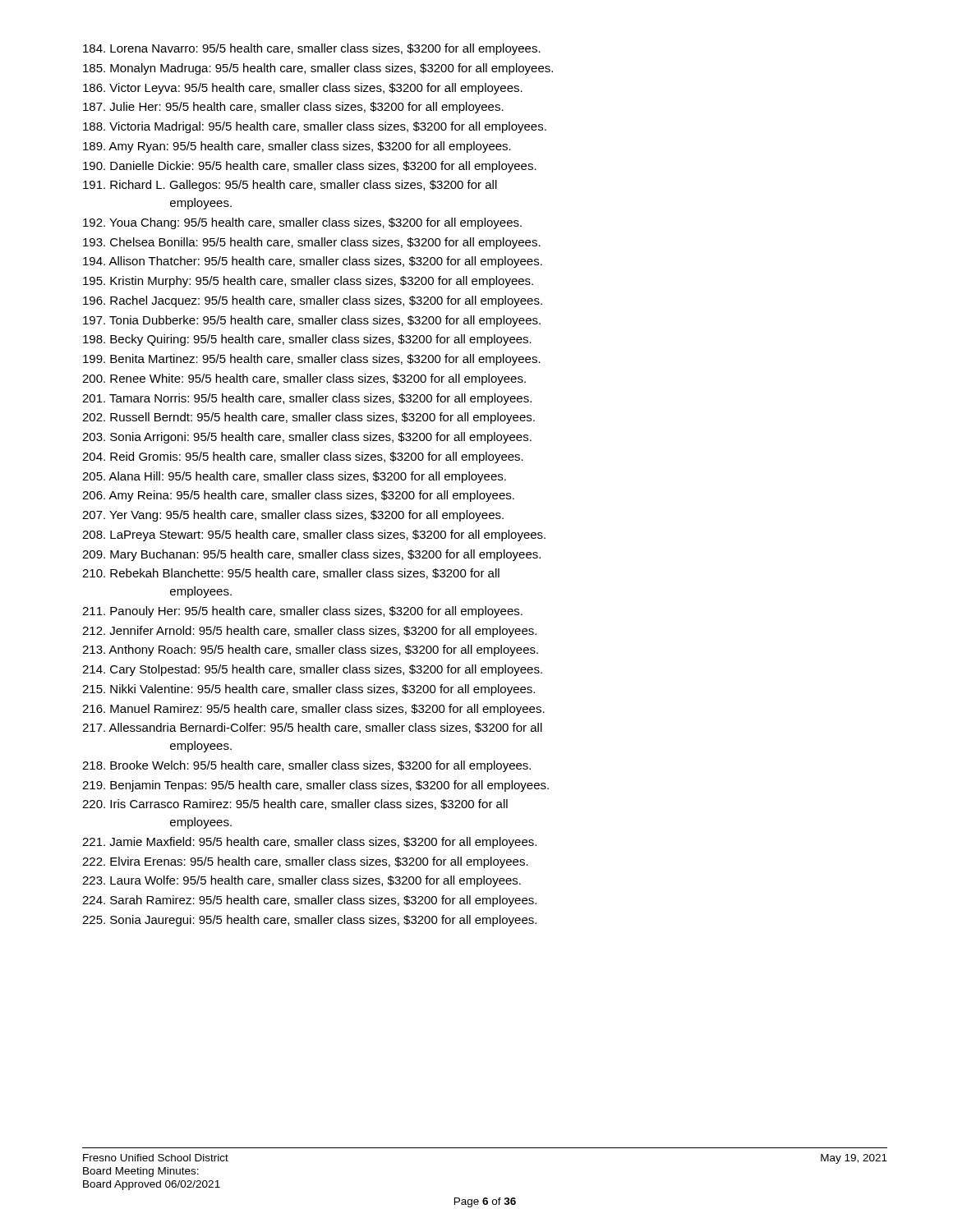953x1232 pixels.
Task: Where is the passage that starts "214. Cary Stolpestad: 95/5 health care, smaller class"?
Action: pyautogui.click(x=313, y=669)
